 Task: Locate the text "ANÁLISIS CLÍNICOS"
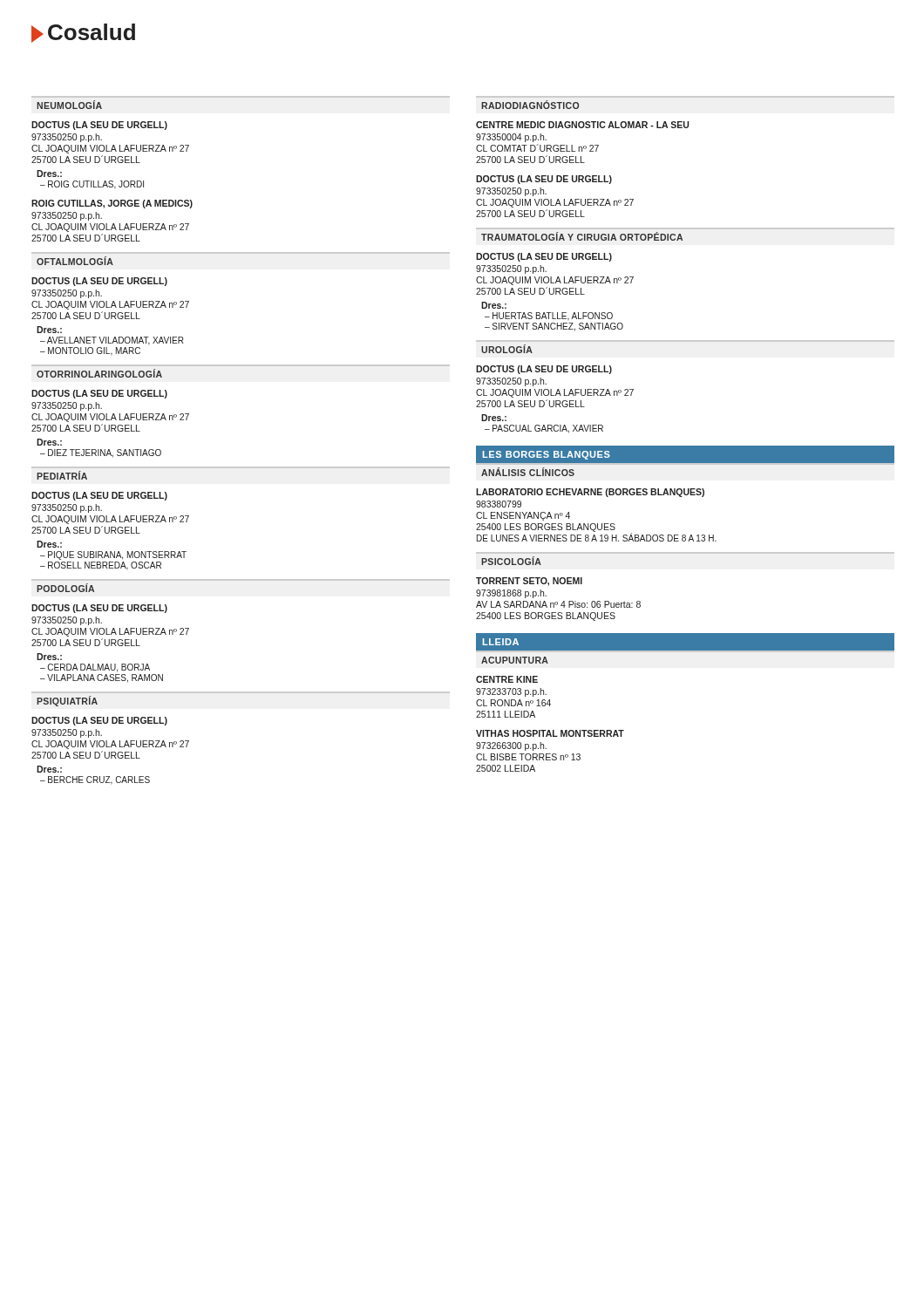[x=528, y=473]
